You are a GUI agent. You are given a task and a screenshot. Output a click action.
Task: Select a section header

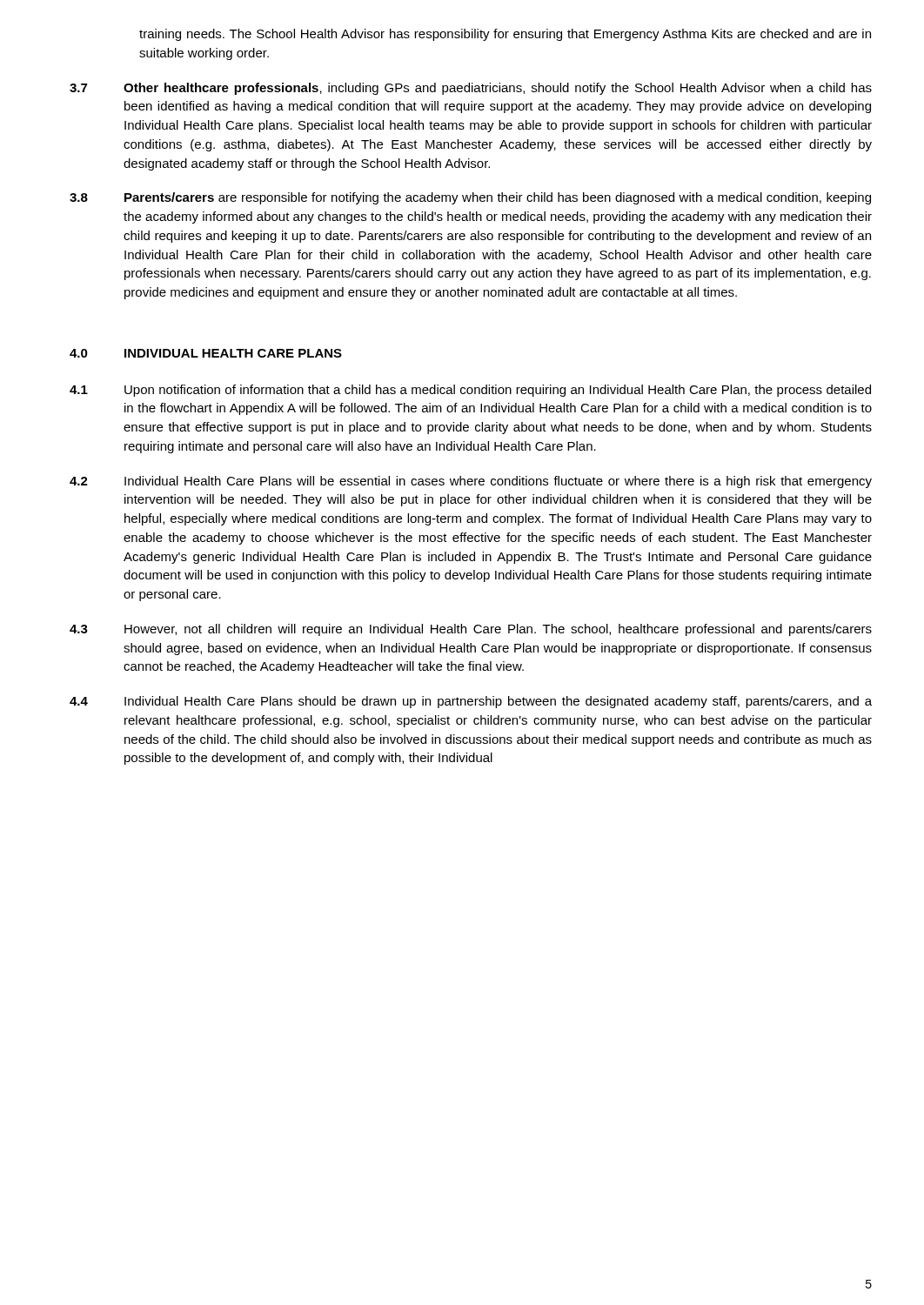coord(471,353)
